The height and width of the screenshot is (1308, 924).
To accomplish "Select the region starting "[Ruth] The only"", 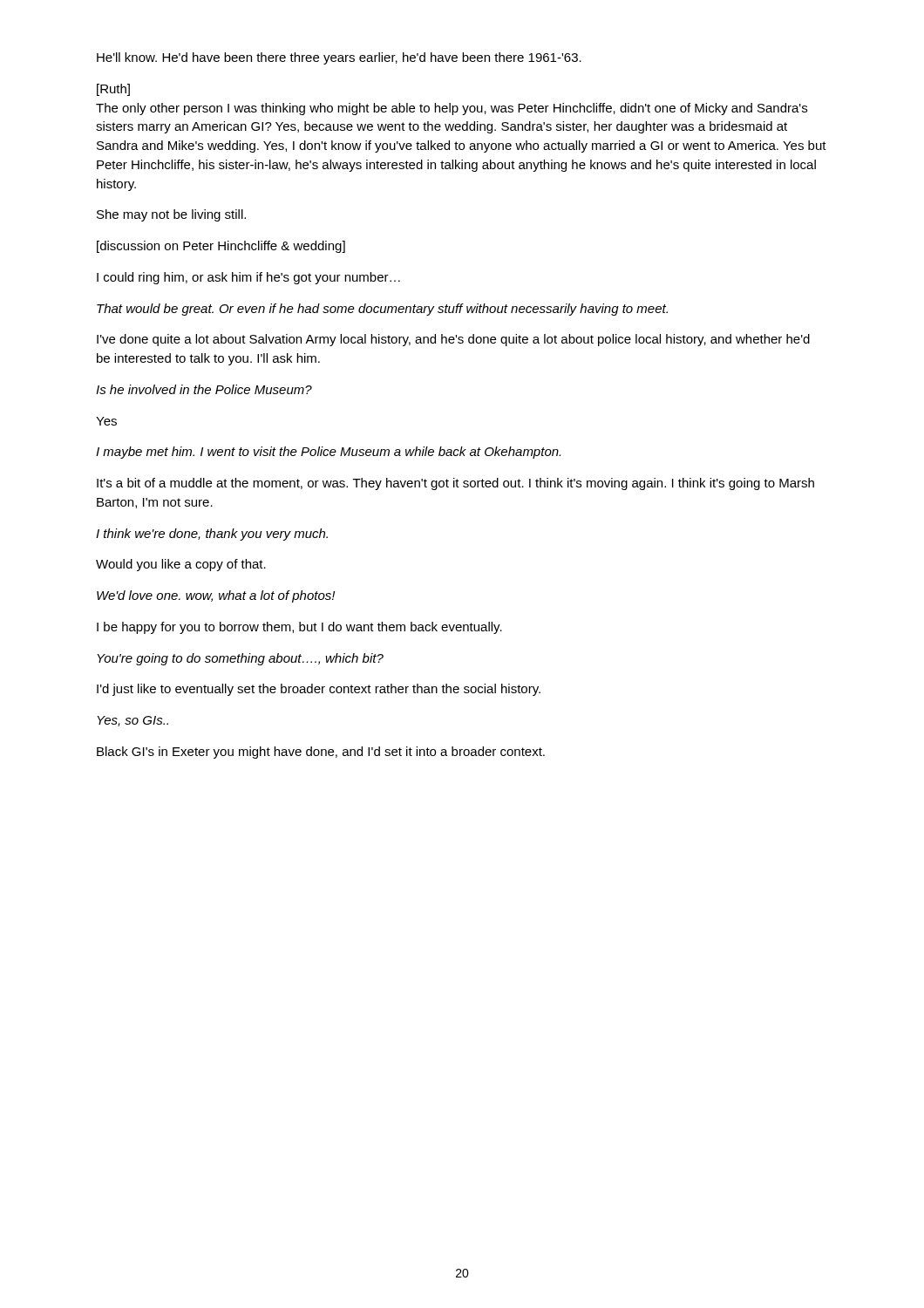I will [461, 136].
